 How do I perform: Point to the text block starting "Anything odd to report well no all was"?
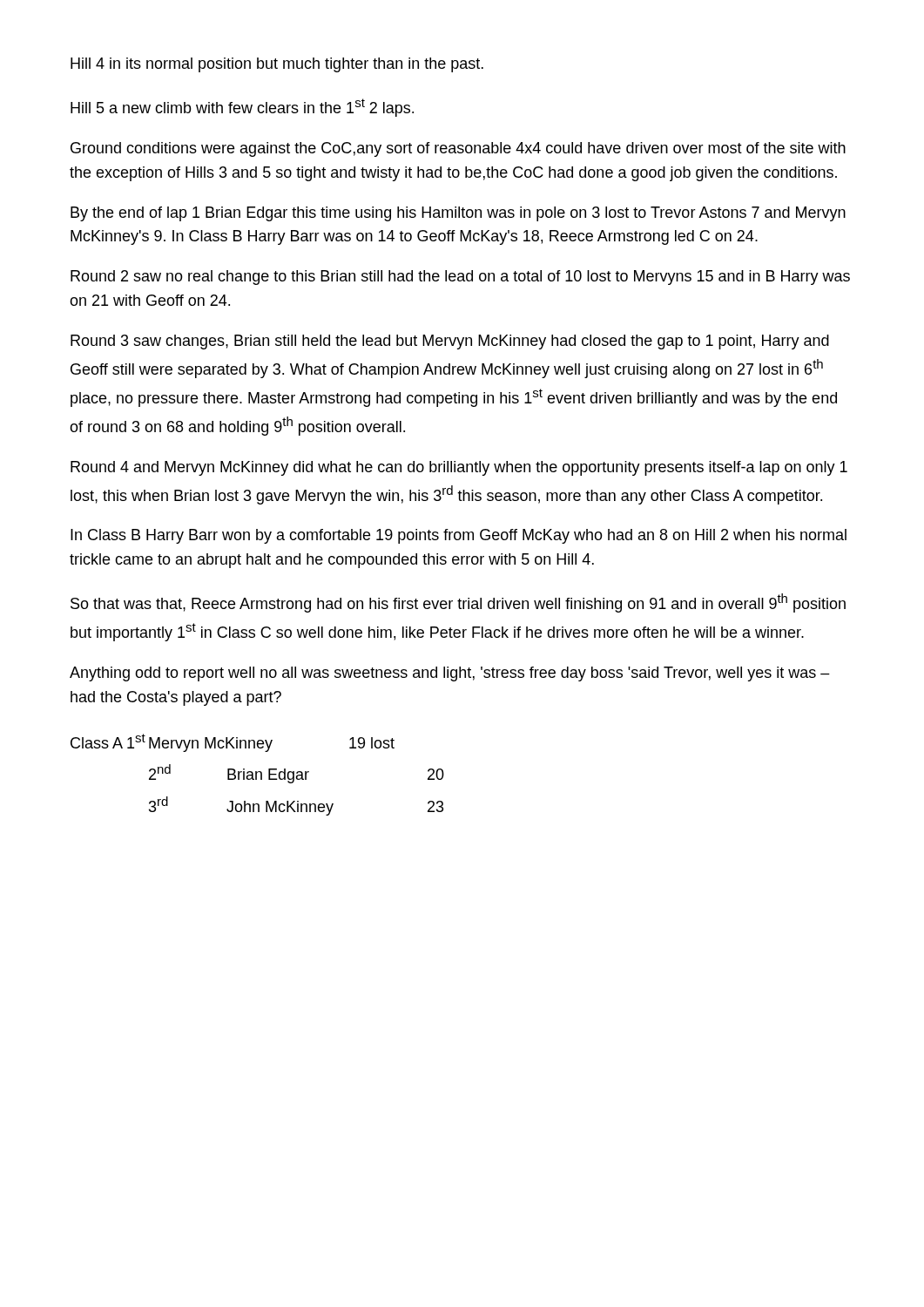click(x=449, y=685)
